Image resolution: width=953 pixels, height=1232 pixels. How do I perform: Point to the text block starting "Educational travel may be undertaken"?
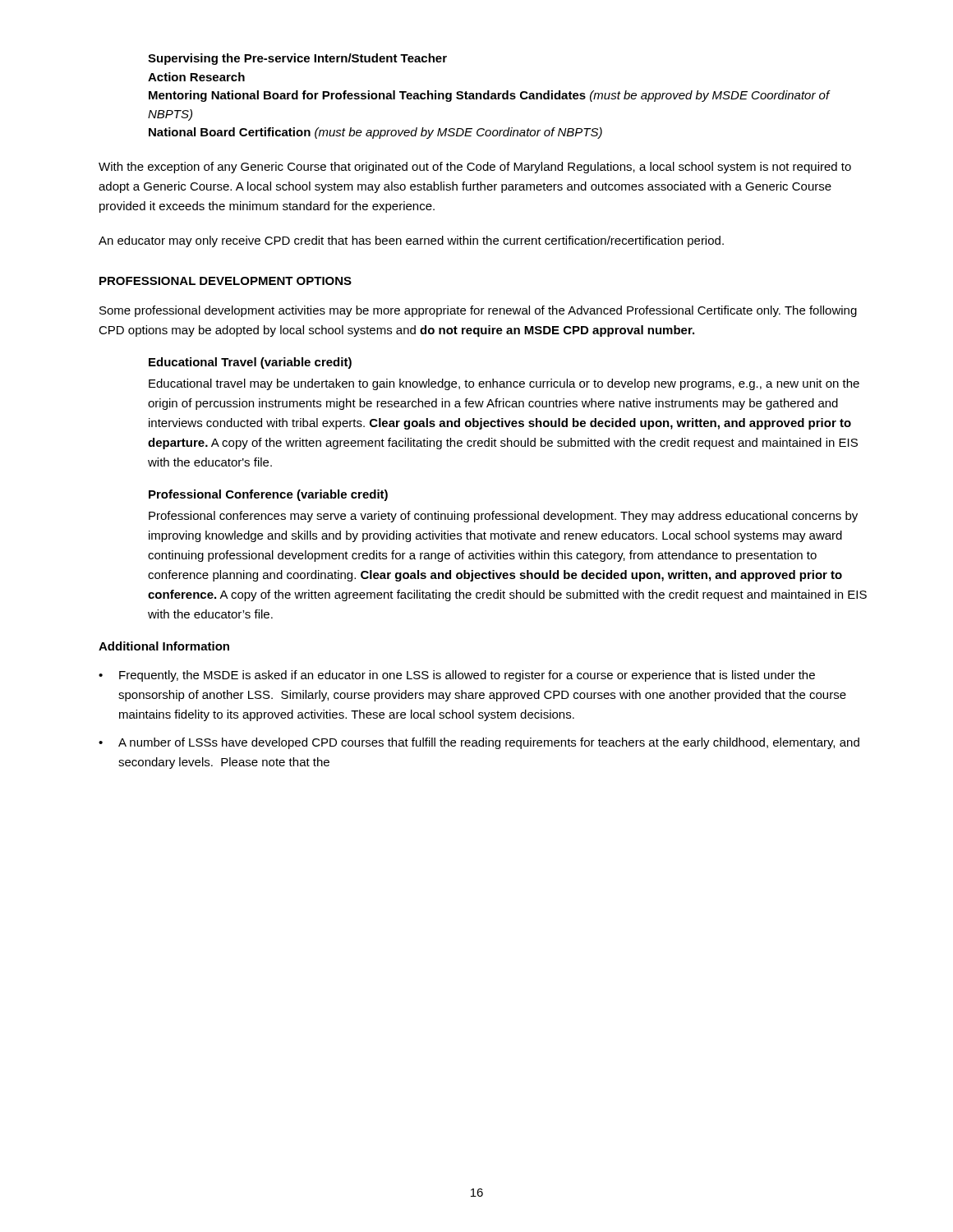pos(504,422)
